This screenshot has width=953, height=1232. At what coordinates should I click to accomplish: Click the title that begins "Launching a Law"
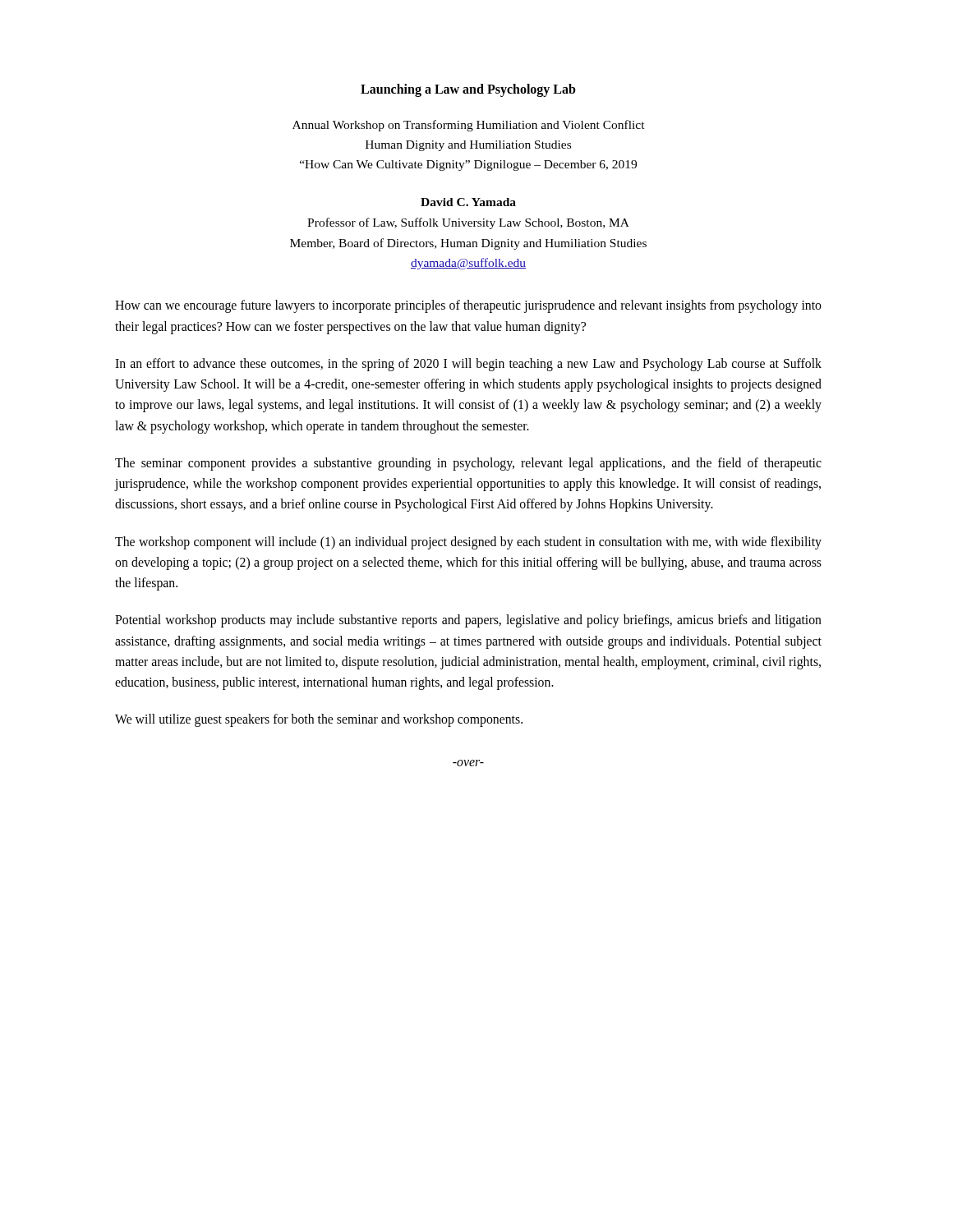[468, 89]
